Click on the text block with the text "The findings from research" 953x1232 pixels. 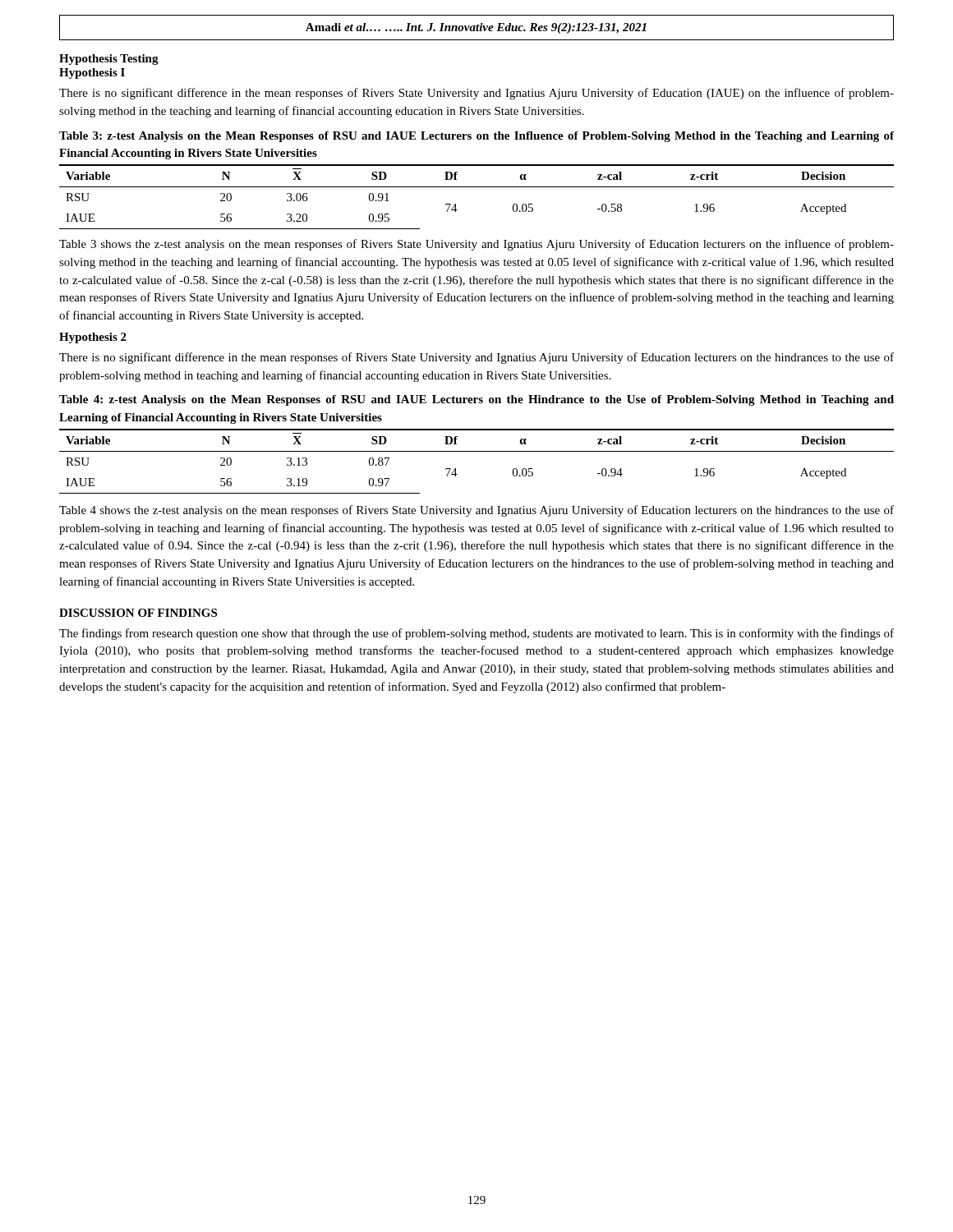pyautogui.click(x=476, y=660)
